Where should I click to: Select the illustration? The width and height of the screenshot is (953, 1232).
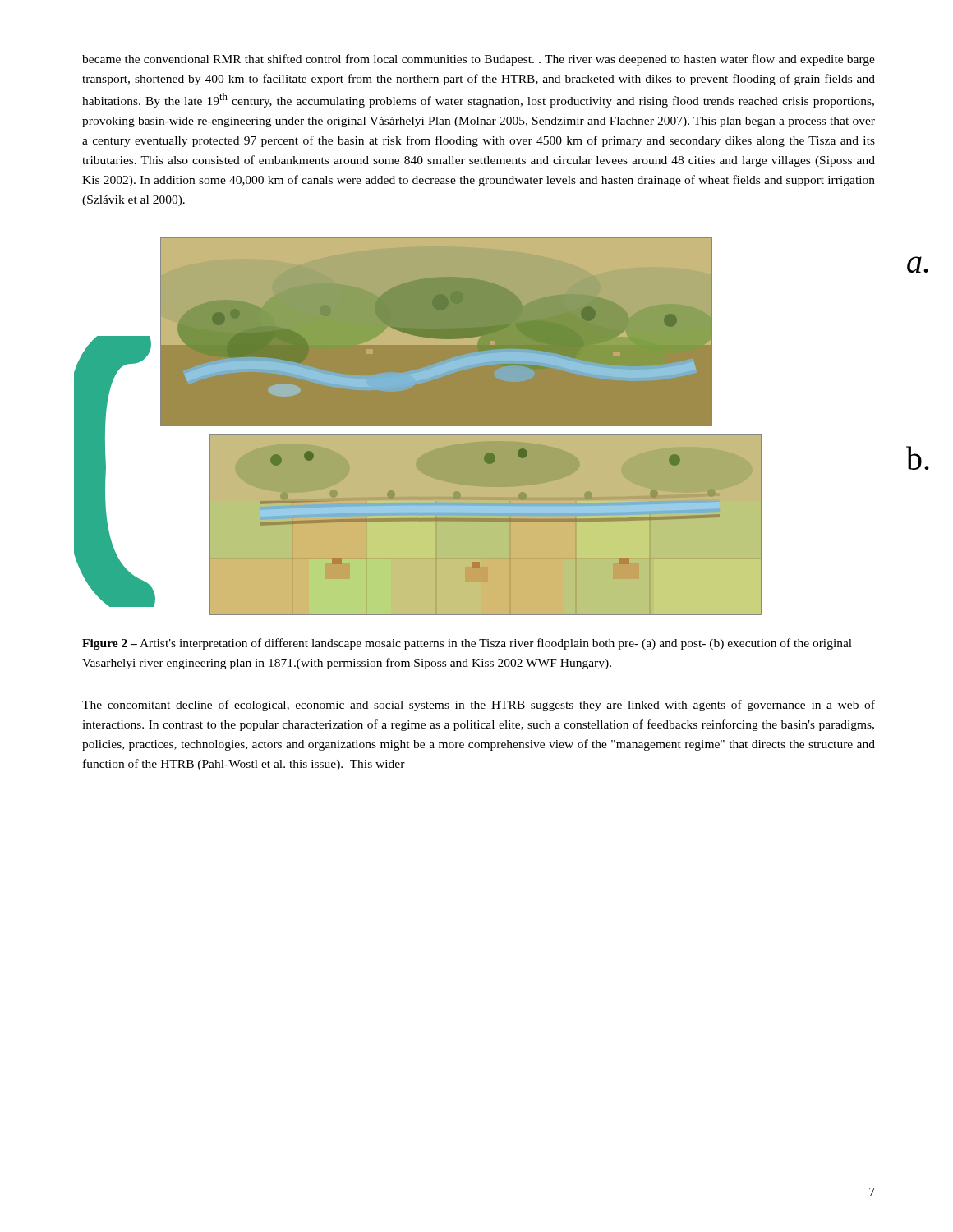[x=479, y=427]
